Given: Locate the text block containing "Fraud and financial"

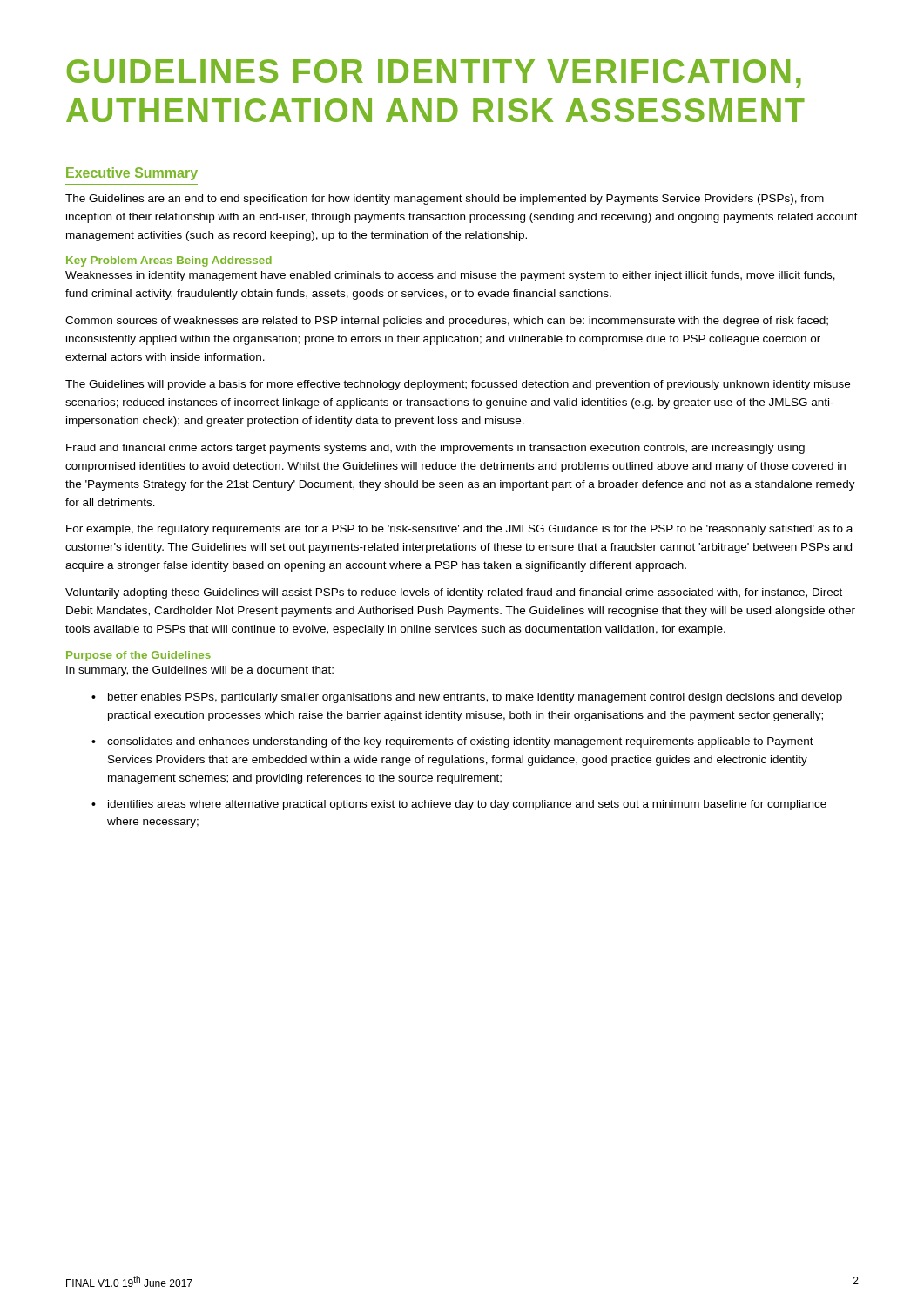Looking at the screenshot, I should 460,475.
